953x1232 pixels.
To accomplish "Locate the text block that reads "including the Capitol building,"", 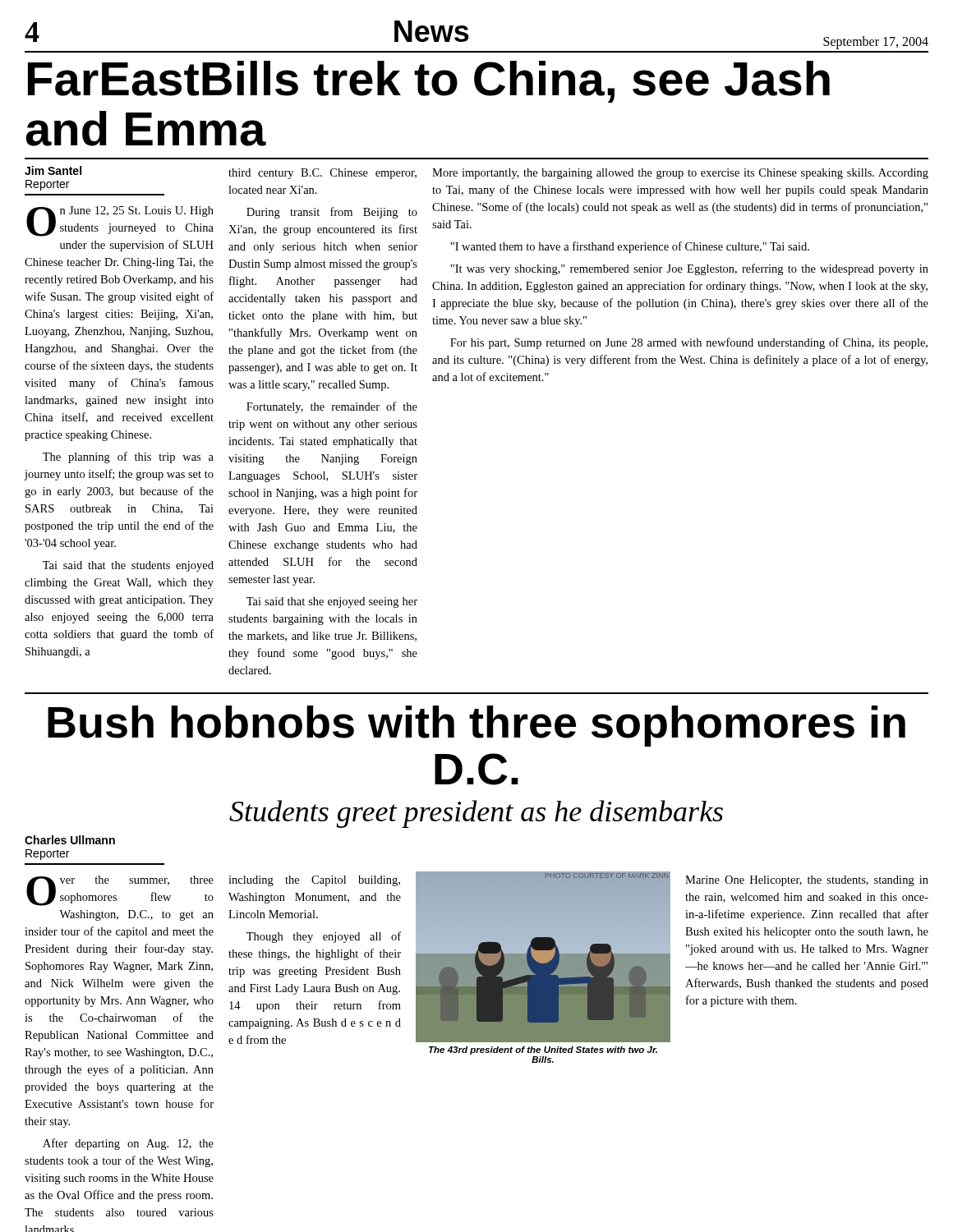I will tap(315, 960).
